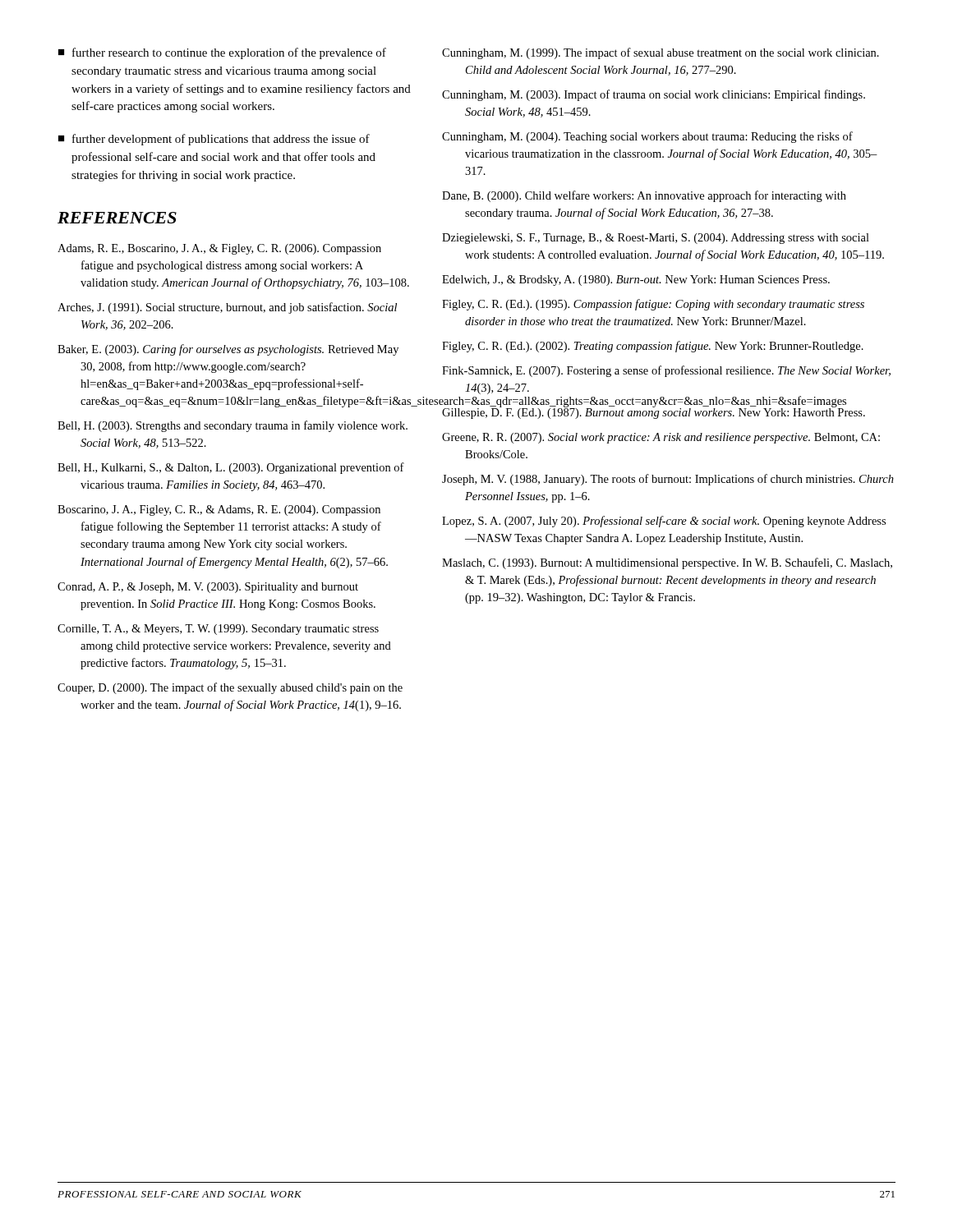
Task: Find the region starting "Baker, E. (2003). Caring for ourselves as"
Action: tap(235, 375)
